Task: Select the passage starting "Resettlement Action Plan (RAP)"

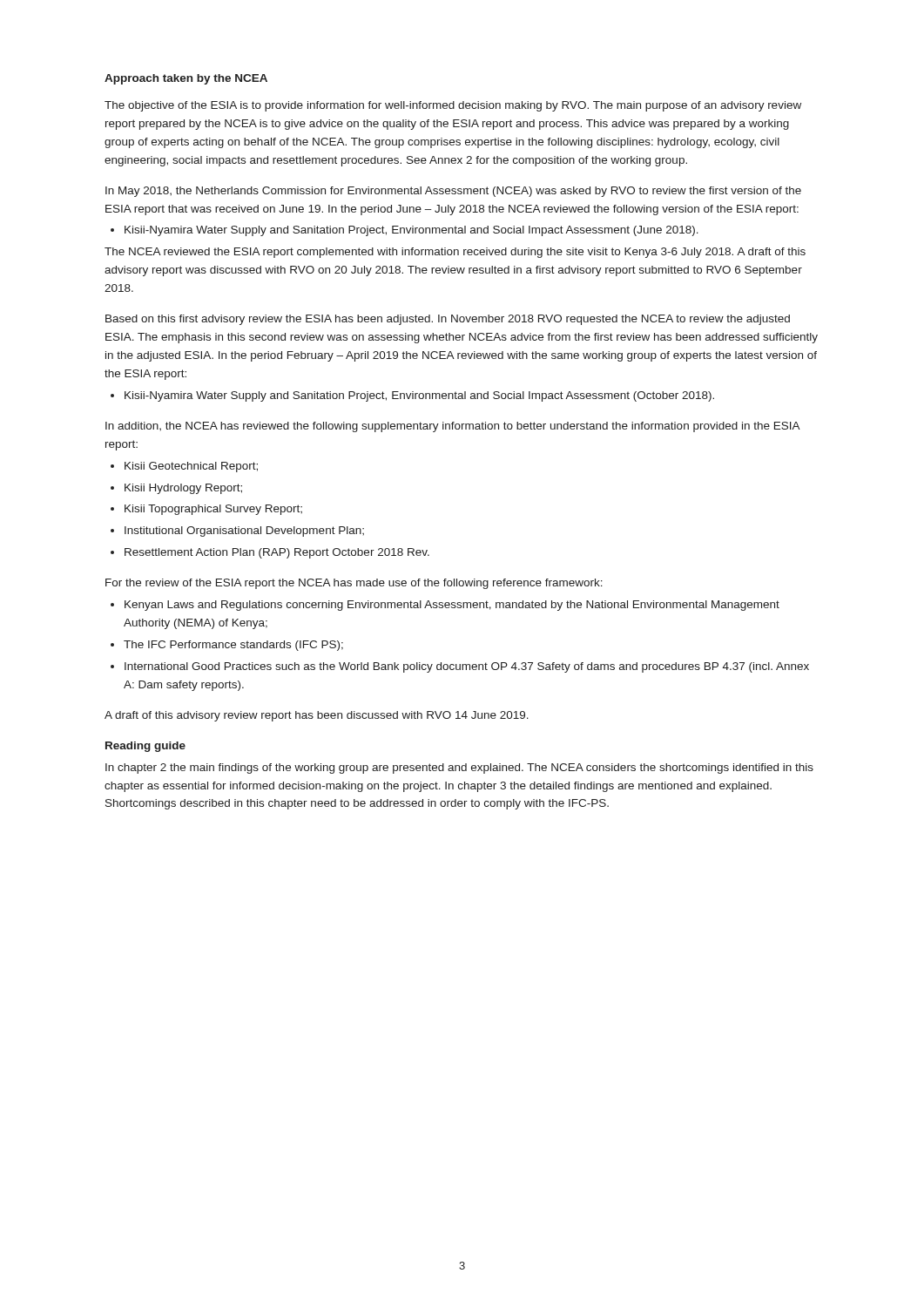Action: (x=277, y=552)
